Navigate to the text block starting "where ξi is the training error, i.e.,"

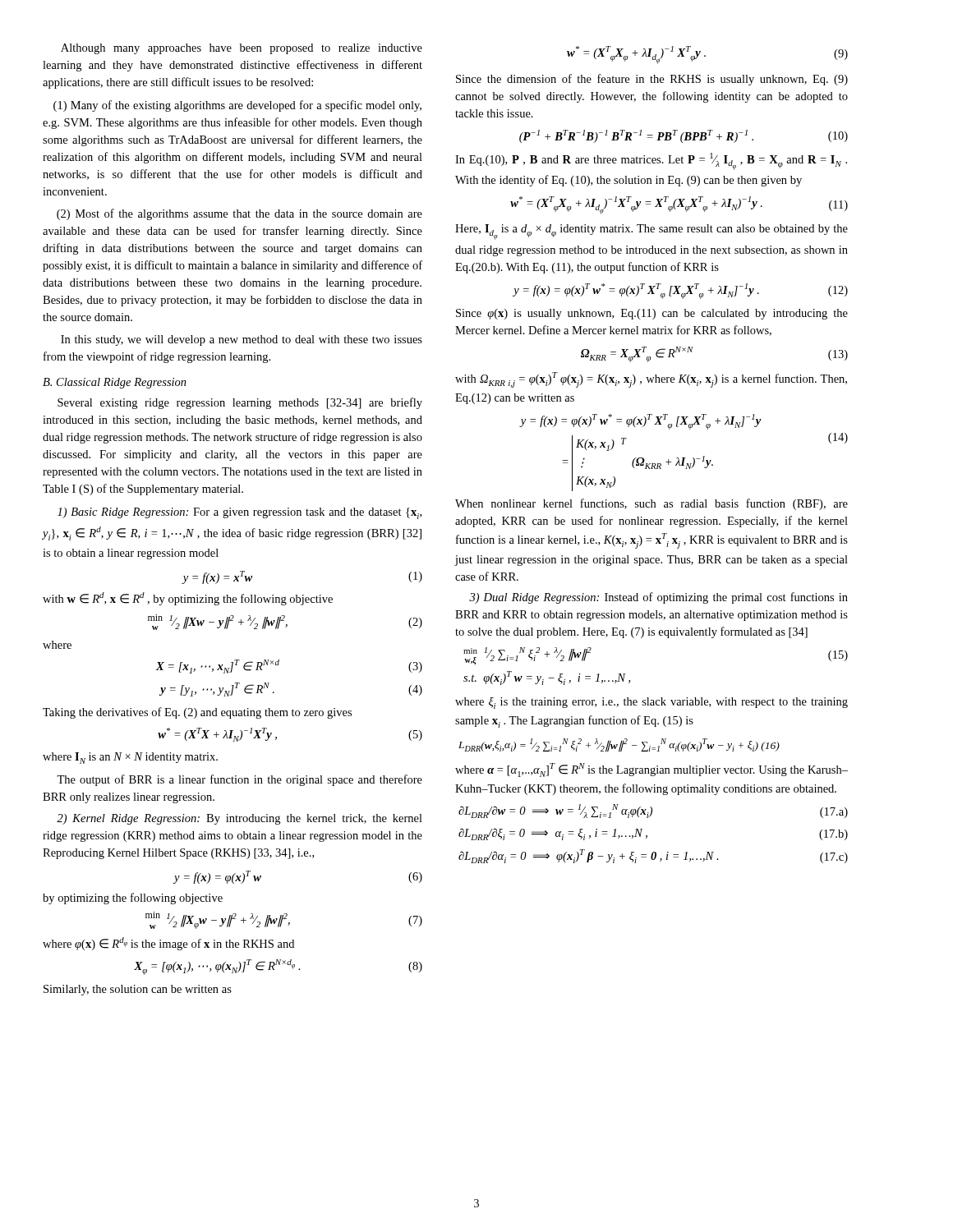tap(652, 712)
